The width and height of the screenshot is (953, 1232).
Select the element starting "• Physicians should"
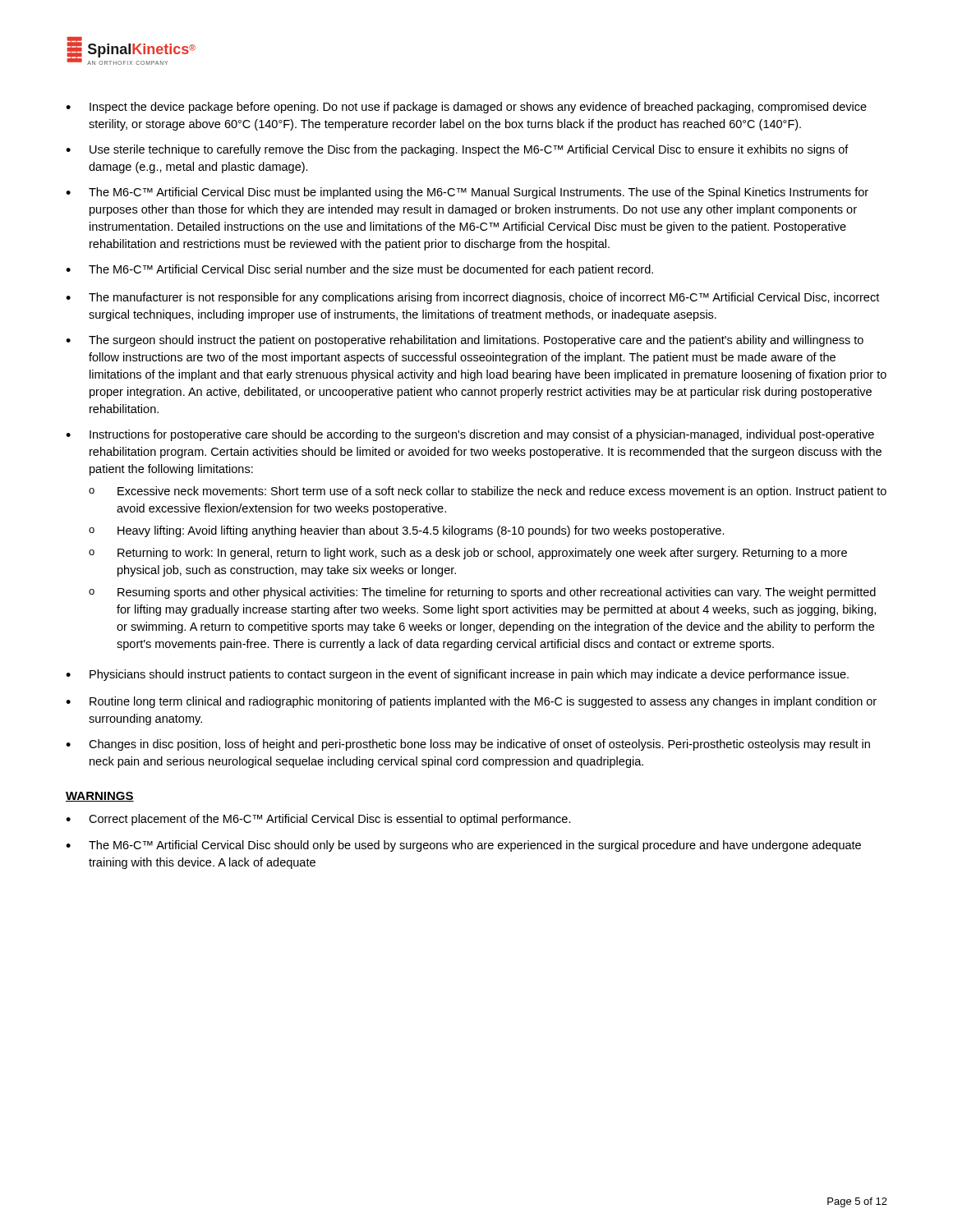pos(476,676)
